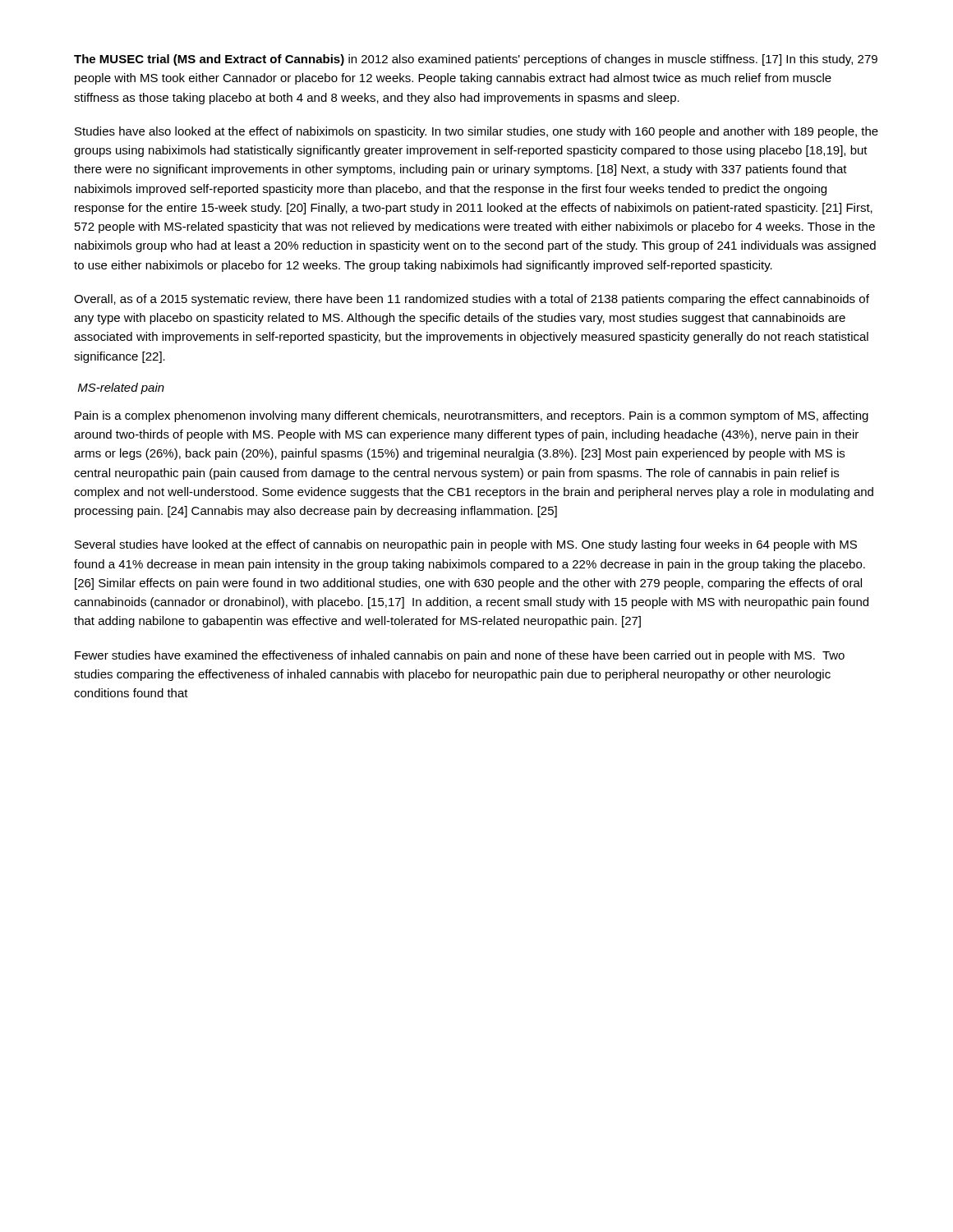This screenshot has width=953, height=1232.
Task: Where is the passage that starts "Several studies have looked at the effect of"?
Action: pyautogui.click(x=472, y=583)
